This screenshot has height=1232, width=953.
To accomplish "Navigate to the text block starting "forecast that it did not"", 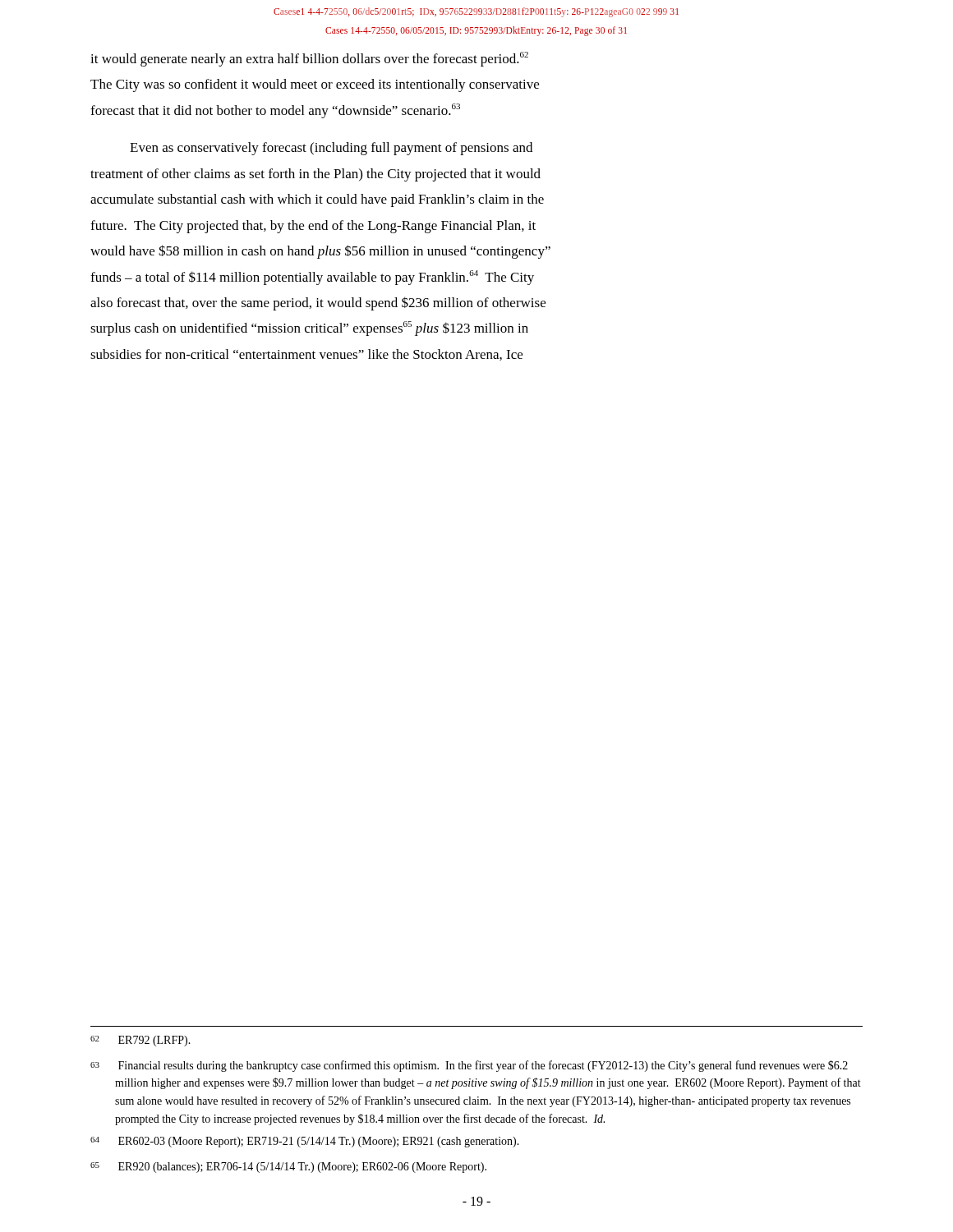I will tap(275, 110).
